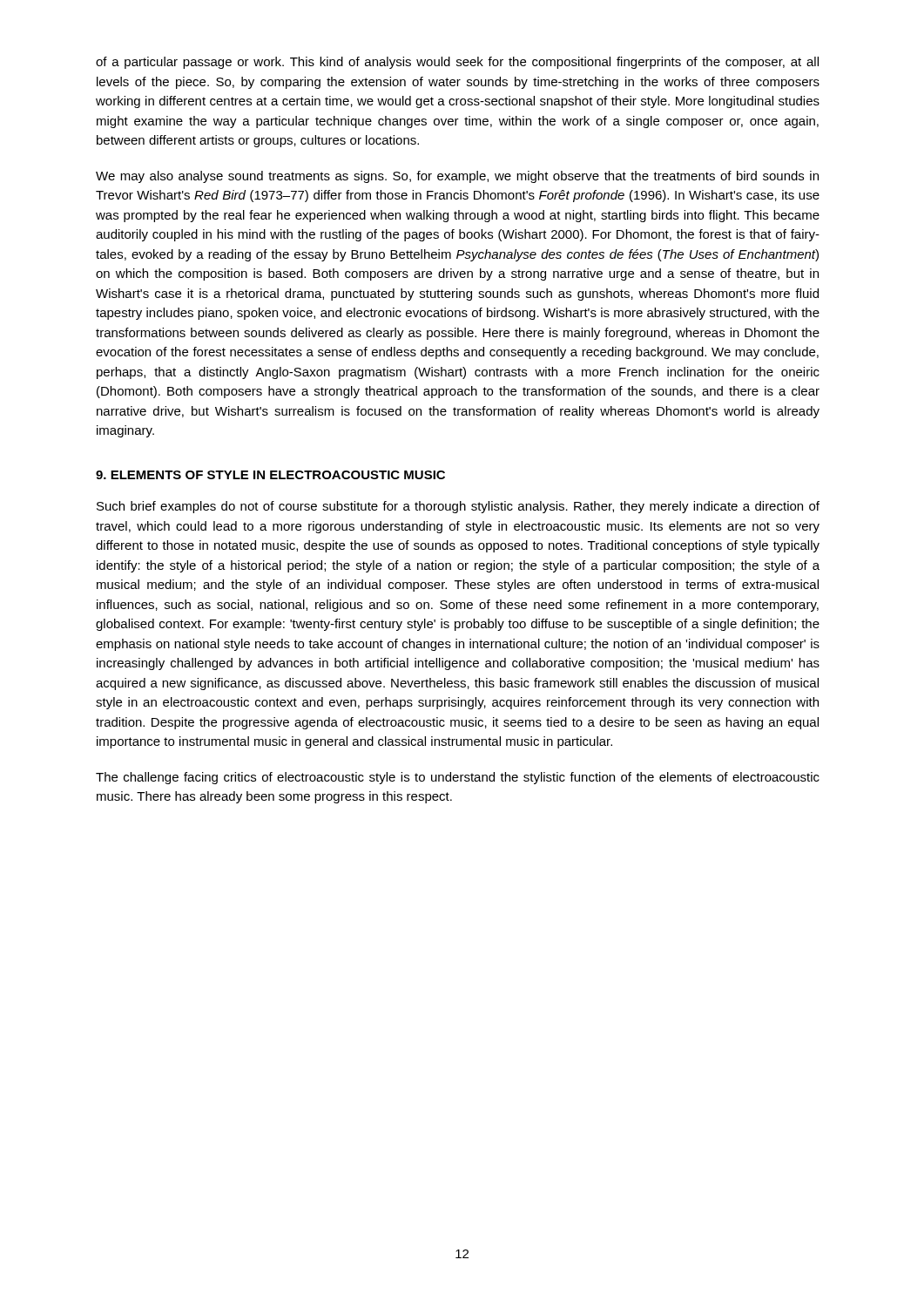Where is the section header that starts "9. ELEMENTS OF STYLE IN ELECTROACOUSTIC"?
The width and height of the screenshot is (924, 1307).
point(271,474)
